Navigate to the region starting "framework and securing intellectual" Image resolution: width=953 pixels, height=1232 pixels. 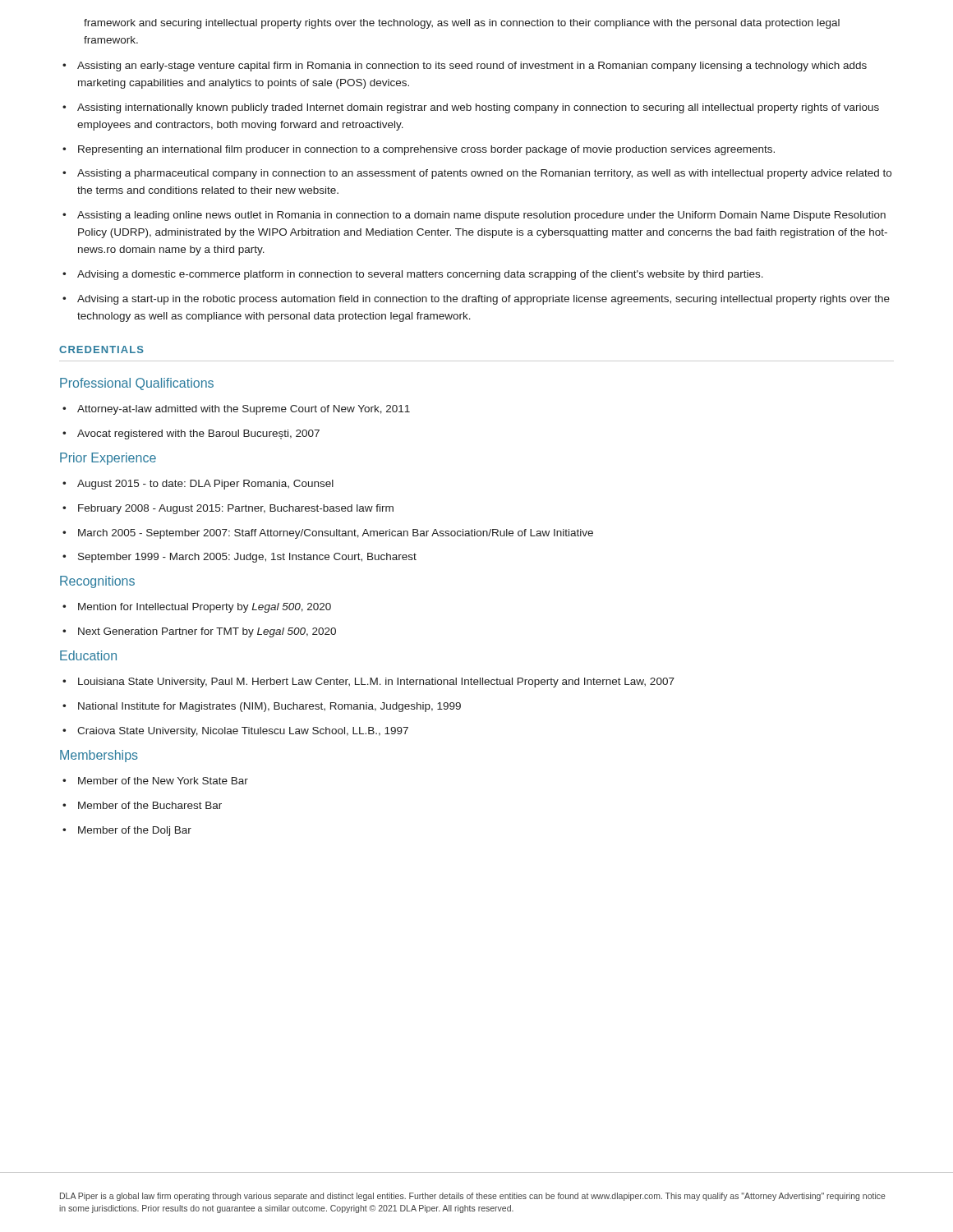462,31
